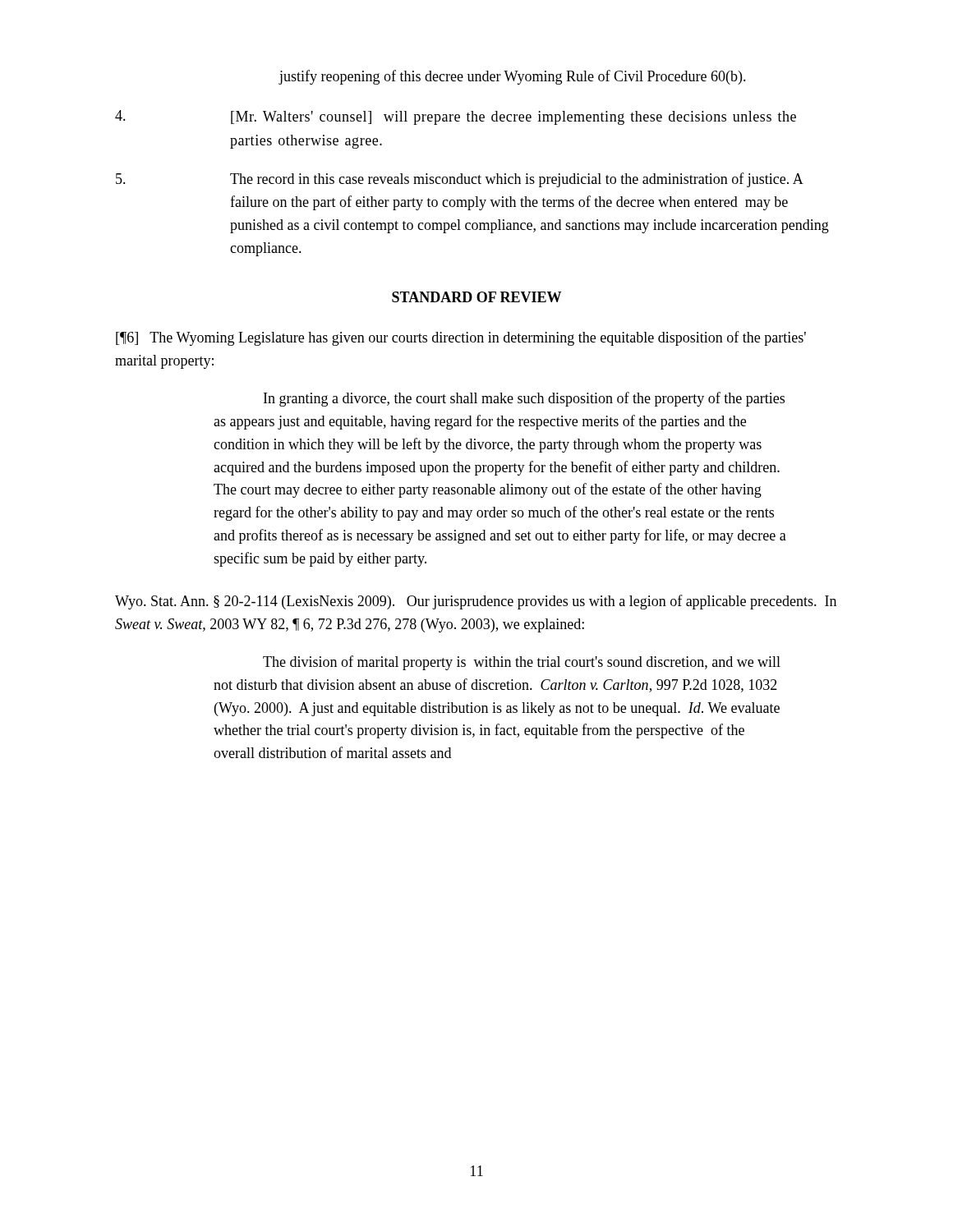This screenshot has height=1232, width=953.
Task: Click on the list item that reads "4. [Mr. Walters' counsel] will prepare the"
Action: [476, 129]
